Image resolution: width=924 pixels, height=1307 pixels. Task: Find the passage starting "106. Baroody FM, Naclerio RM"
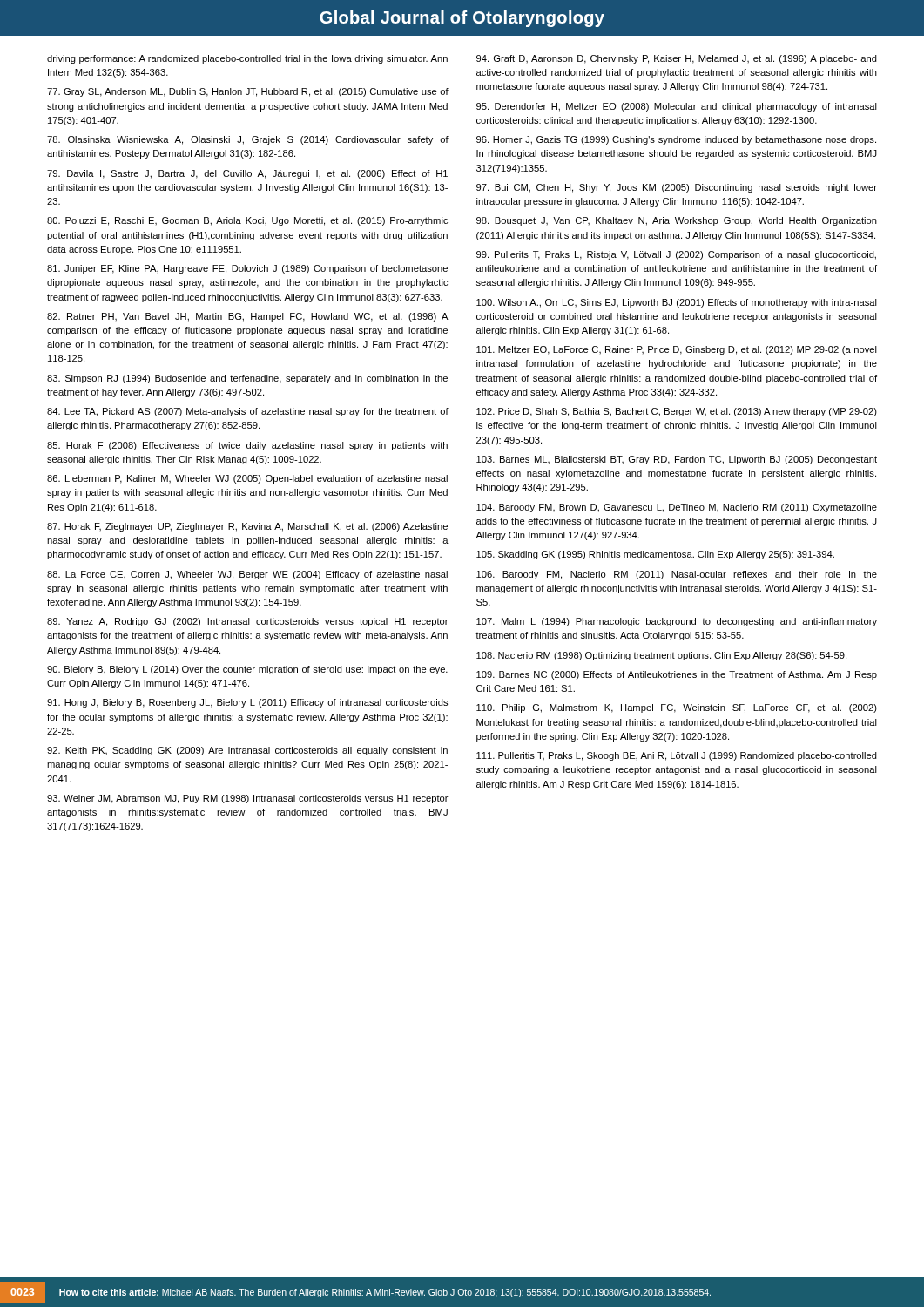pyautogui.click(x=676, y=588)
